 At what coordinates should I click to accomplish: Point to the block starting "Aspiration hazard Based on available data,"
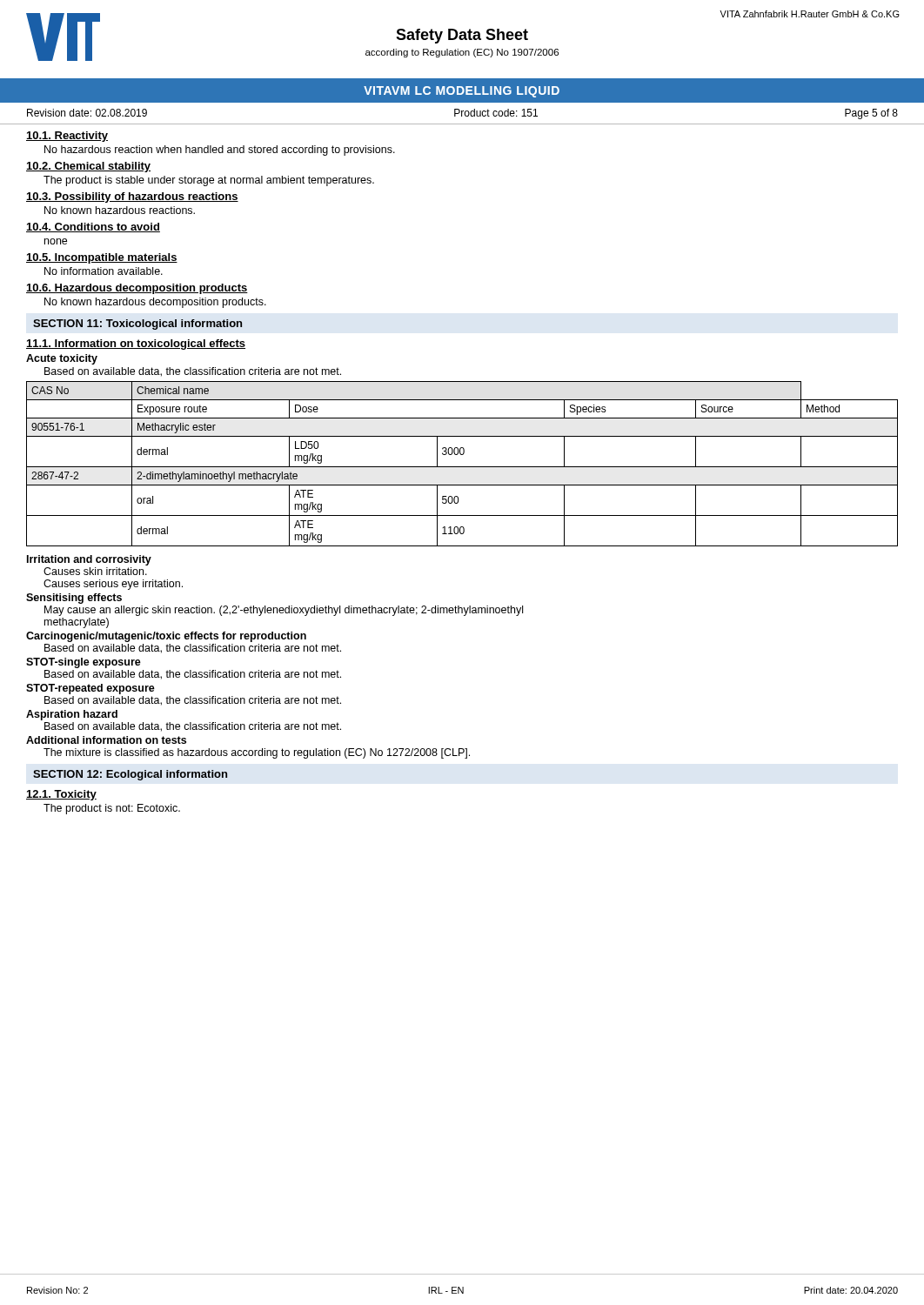pos(72,715)
